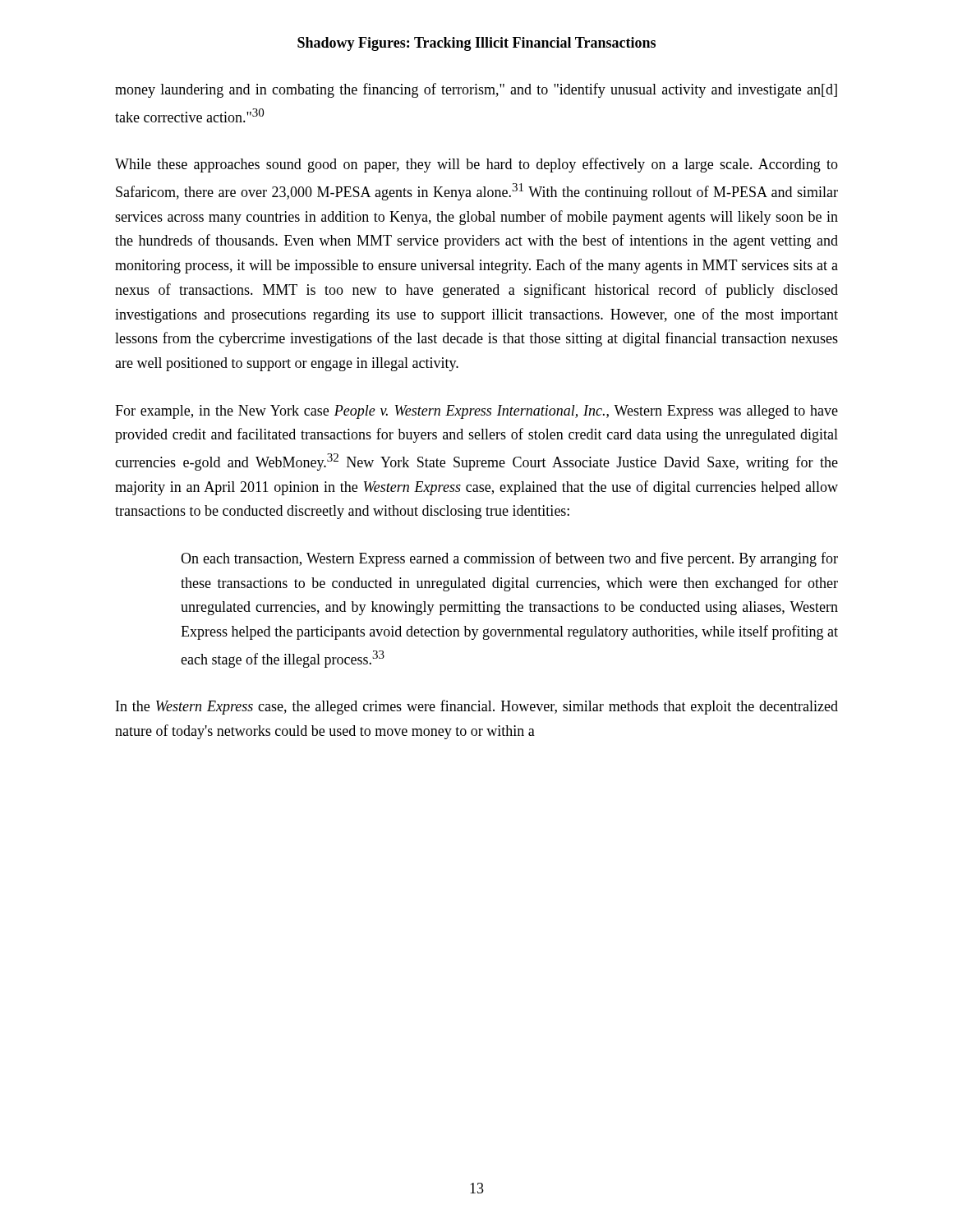The width and height of the screenshot is (953, 1232).
Task: Locate the block of text that opens with "money laundering and in combating the financing of"
Action: click(x=476, y=103)
